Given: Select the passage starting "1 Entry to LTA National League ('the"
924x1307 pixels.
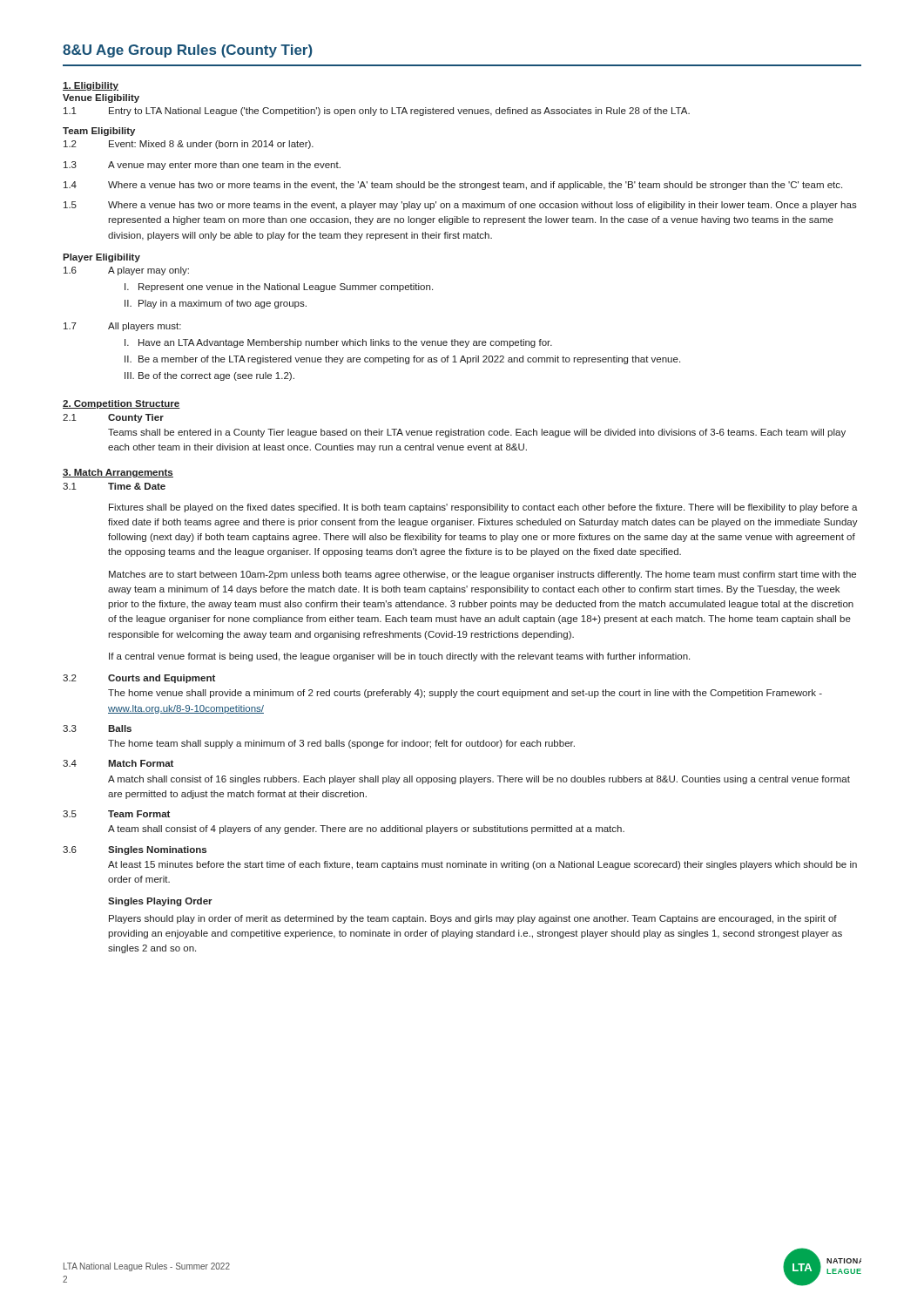Looking at the screenshot, I should 462,111.
